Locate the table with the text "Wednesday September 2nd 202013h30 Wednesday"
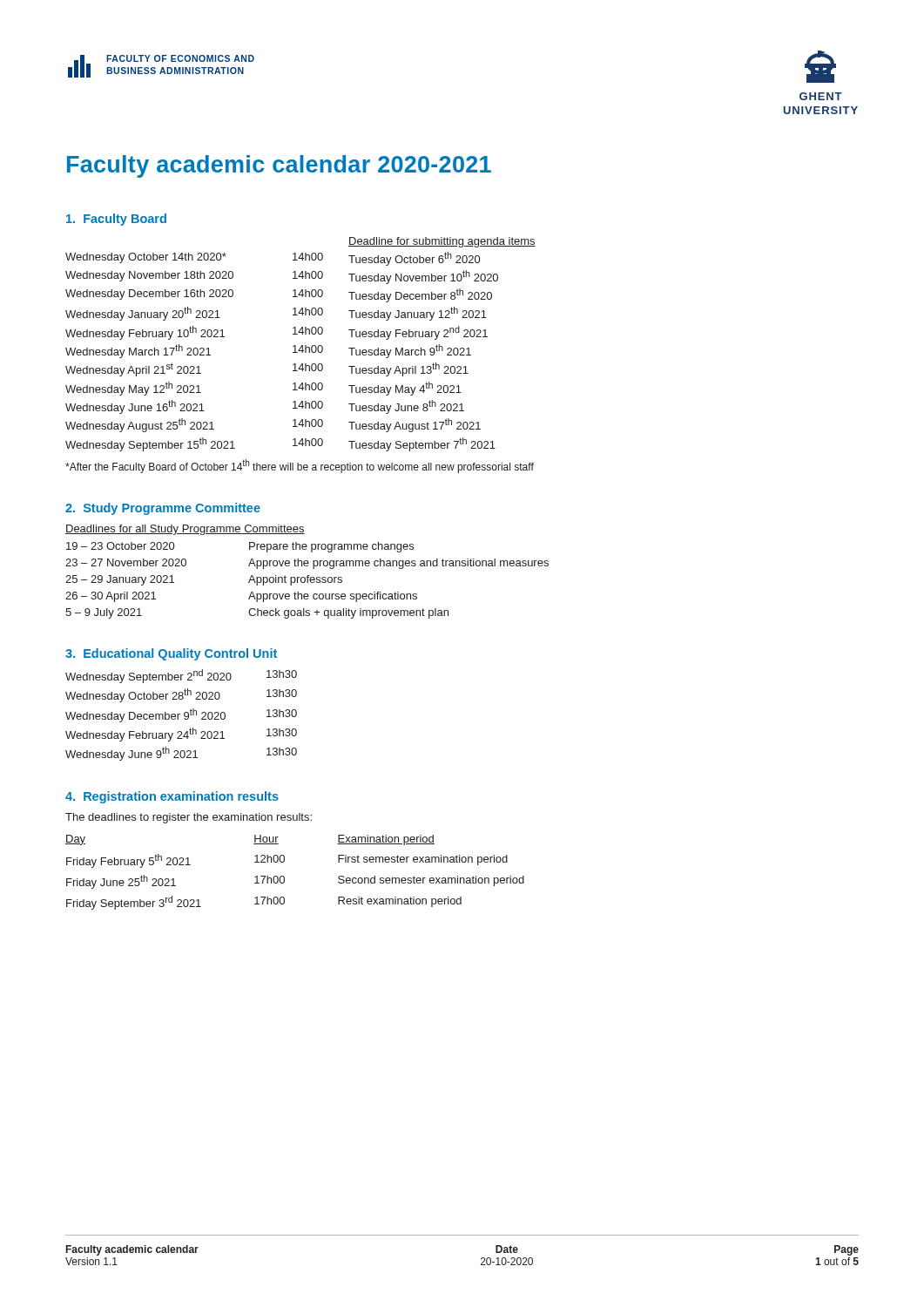924x1307 pixels. [x=462, y=714]
